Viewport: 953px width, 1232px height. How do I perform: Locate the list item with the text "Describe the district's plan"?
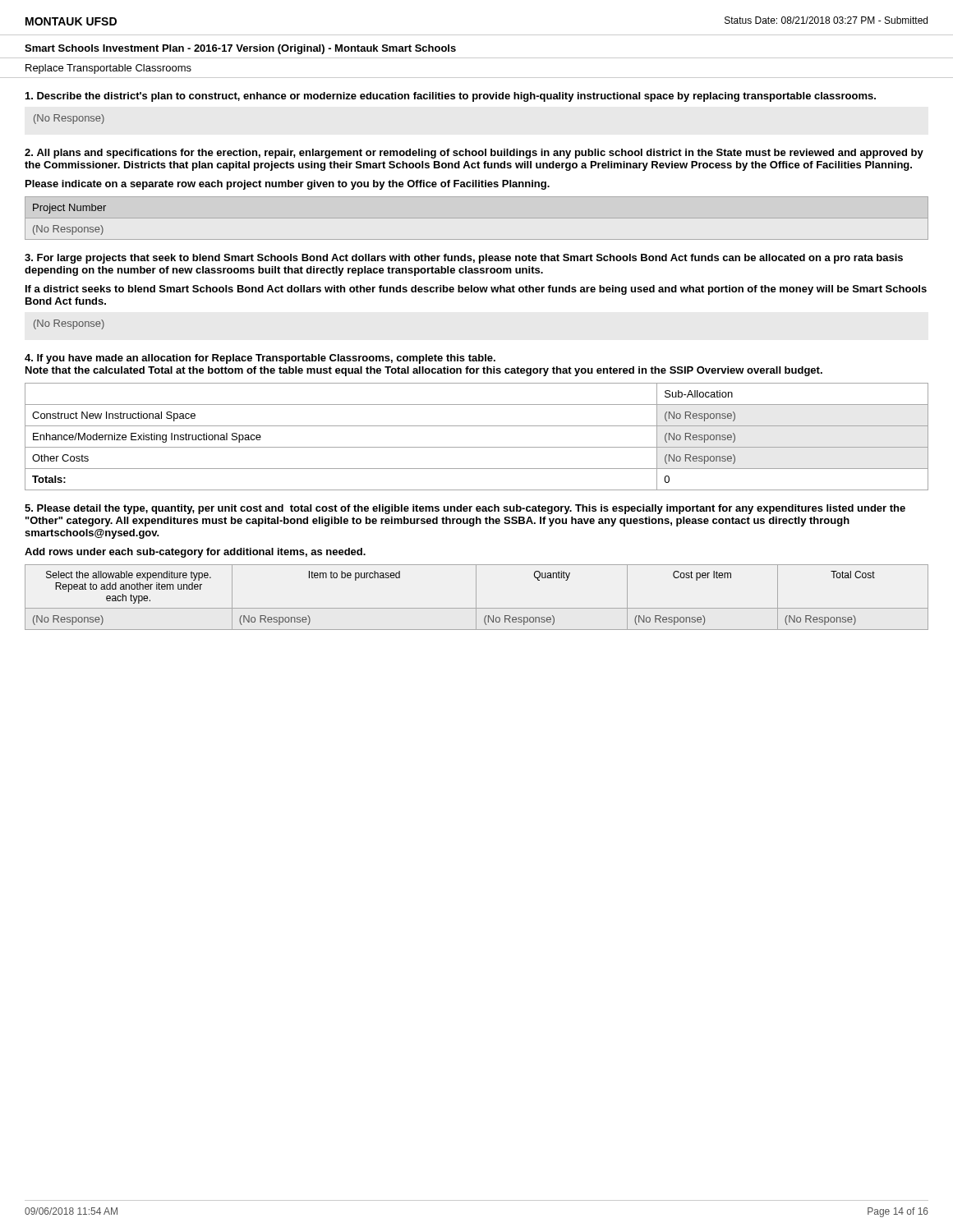(x=476, y=96)
